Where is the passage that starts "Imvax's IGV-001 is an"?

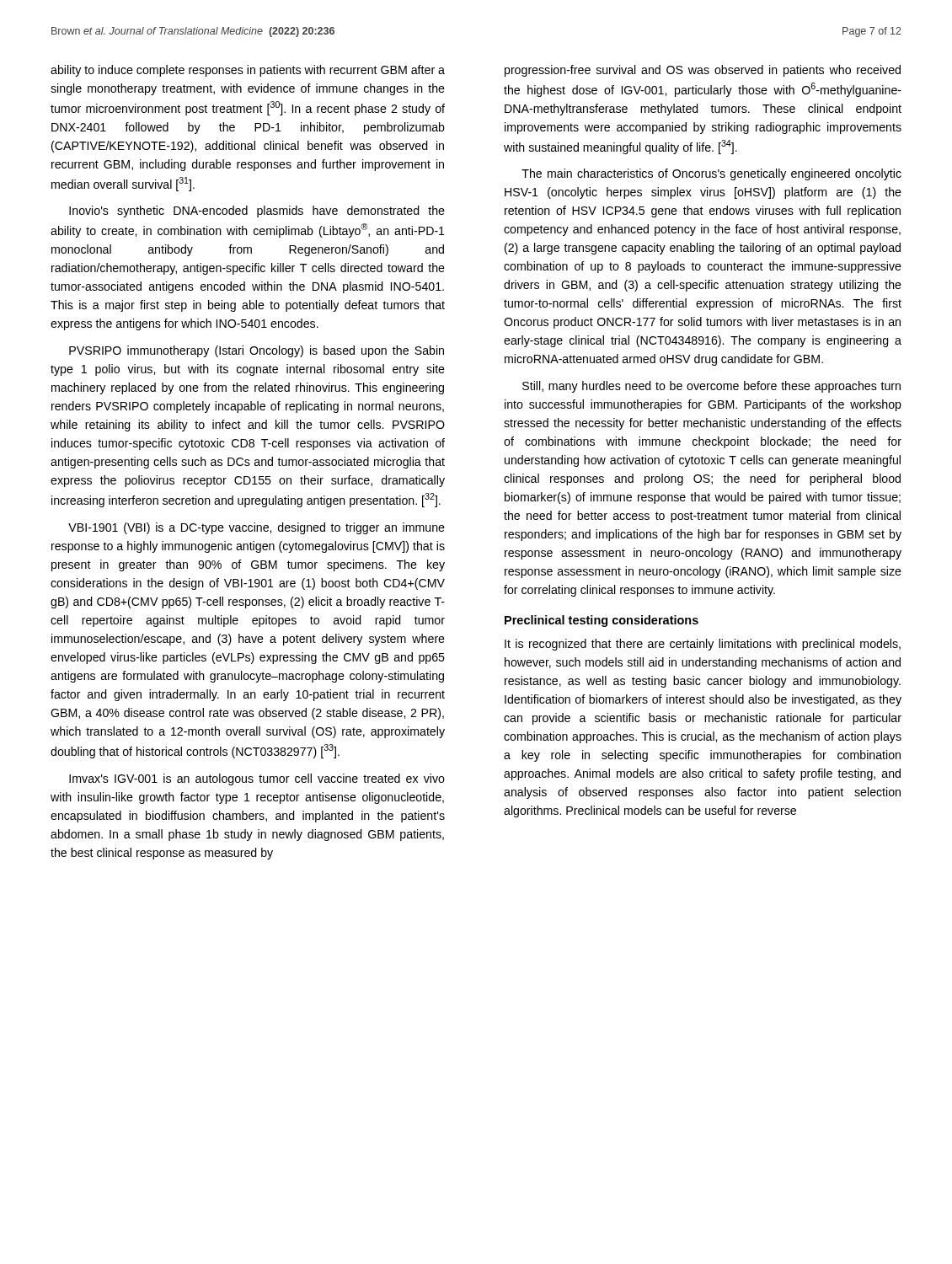tap(248, 815)
